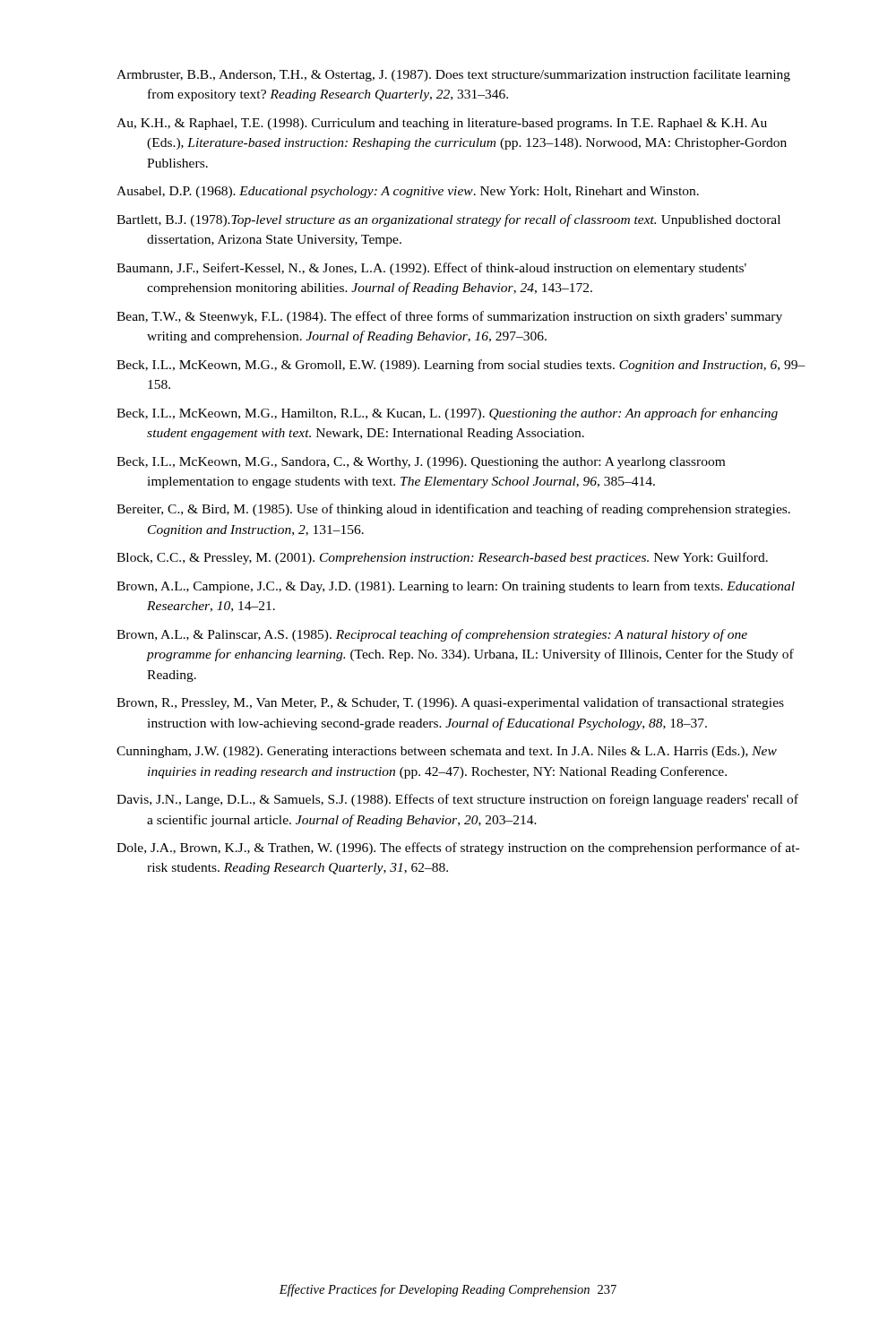
Task: Point to the block beginning "Dole, J.A., Brown, K.J., & Trathen,"
Action: pos(458,857)
